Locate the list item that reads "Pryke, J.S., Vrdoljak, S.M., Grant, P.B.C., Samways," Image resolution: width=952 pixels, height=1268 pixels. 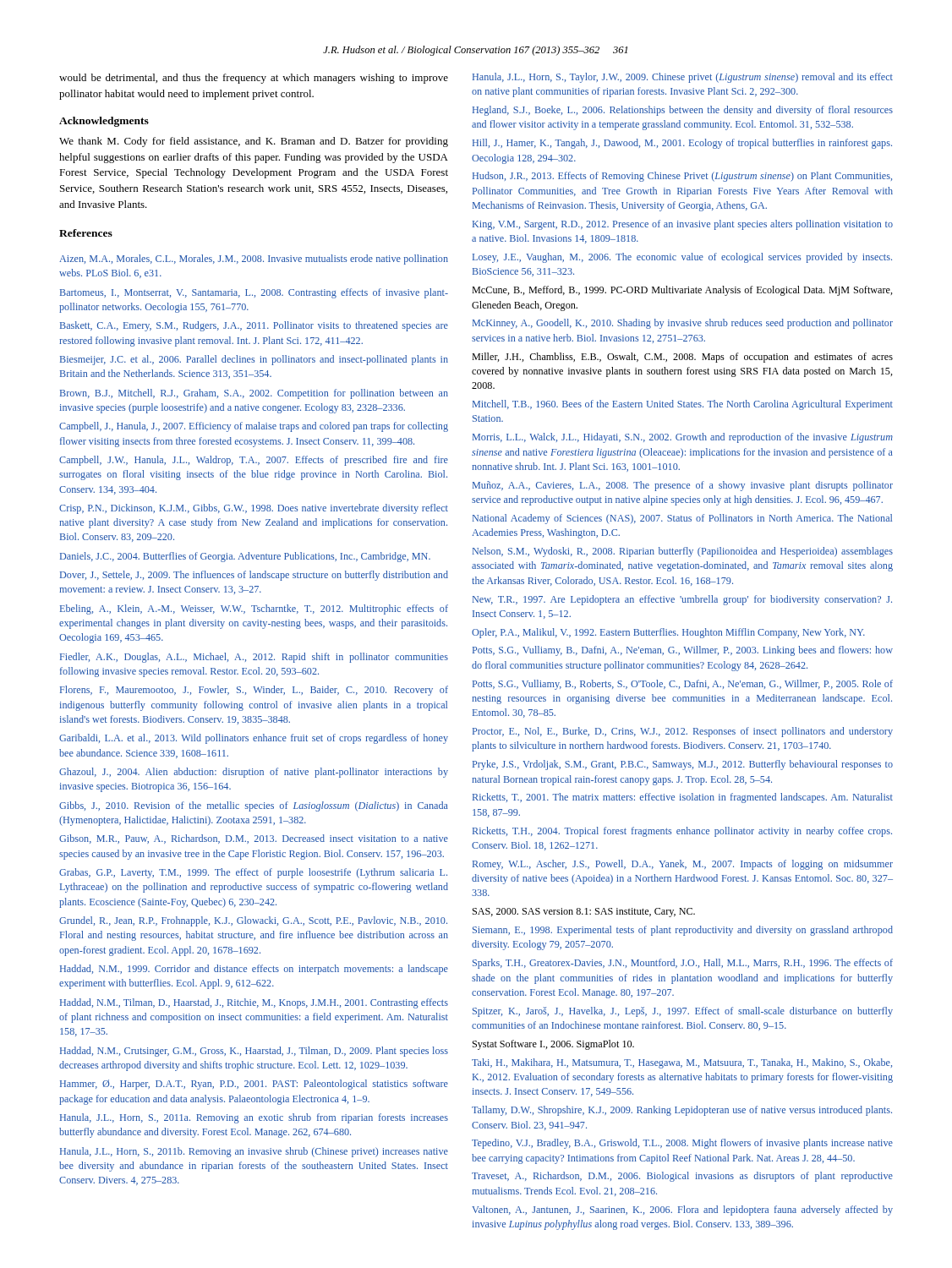[682, 772]
